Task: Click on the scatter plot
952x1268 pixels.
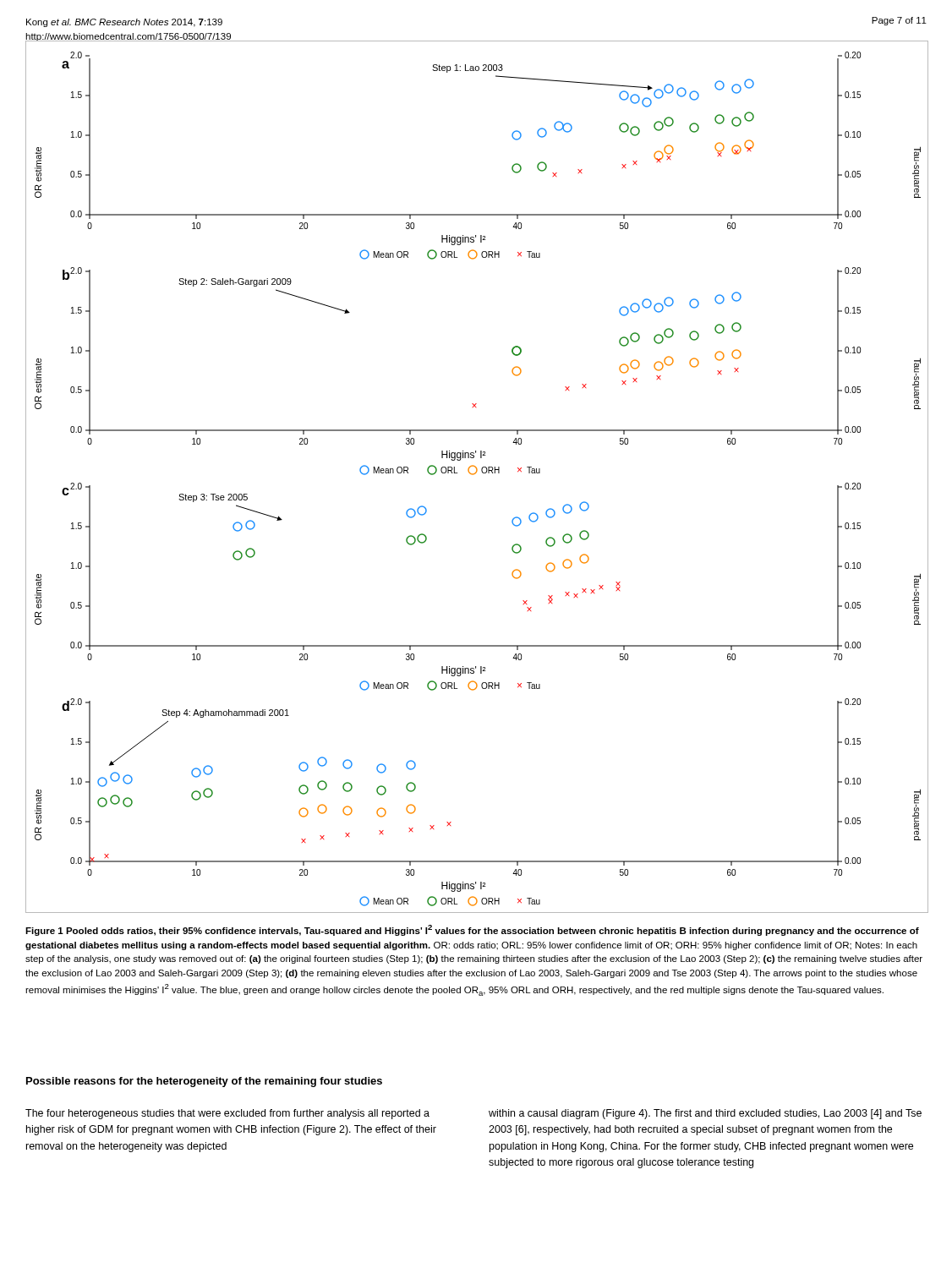Action: pos(477,477)
